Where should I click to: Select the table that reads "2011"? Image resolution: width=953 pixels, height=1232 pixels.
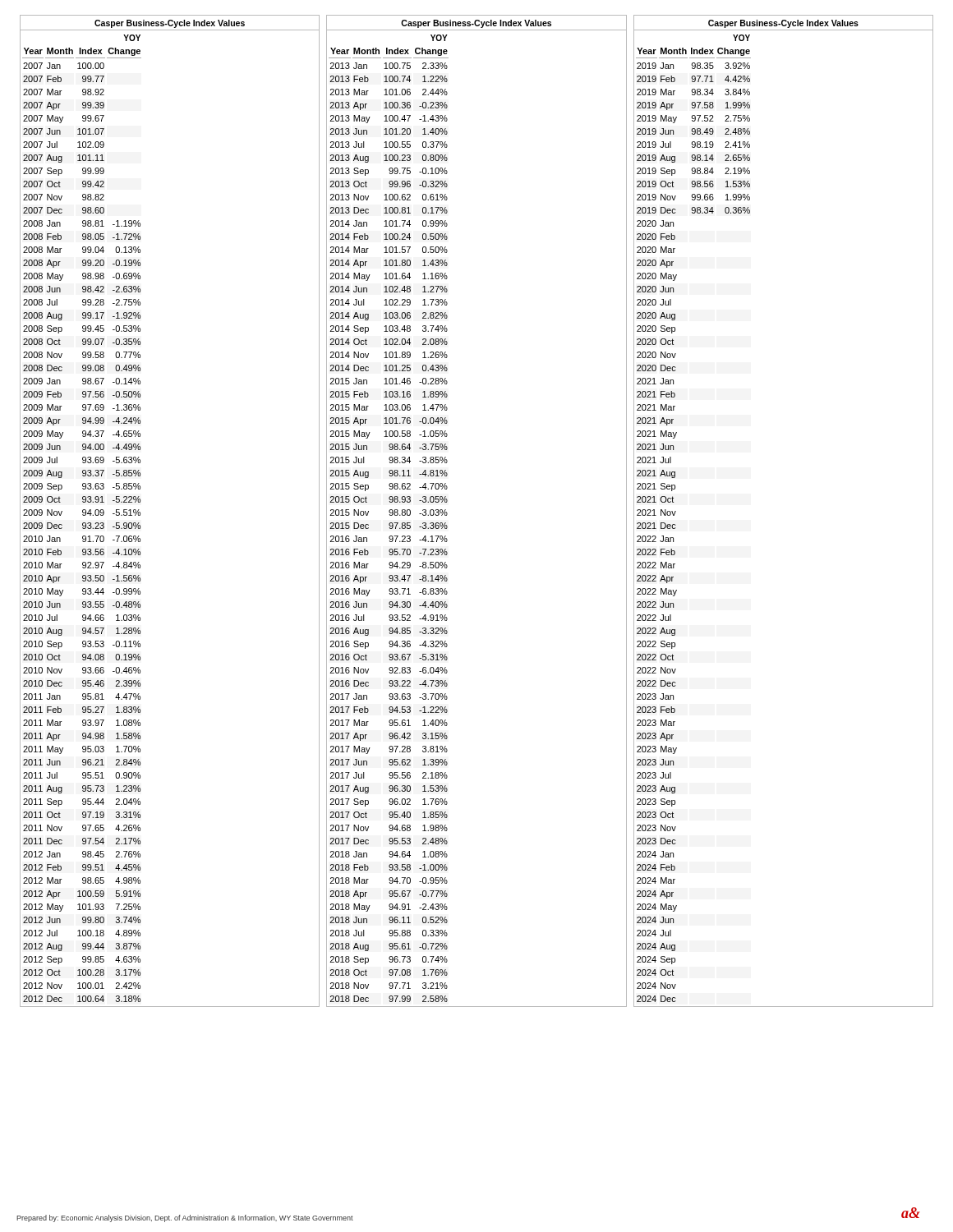(170, 511)
